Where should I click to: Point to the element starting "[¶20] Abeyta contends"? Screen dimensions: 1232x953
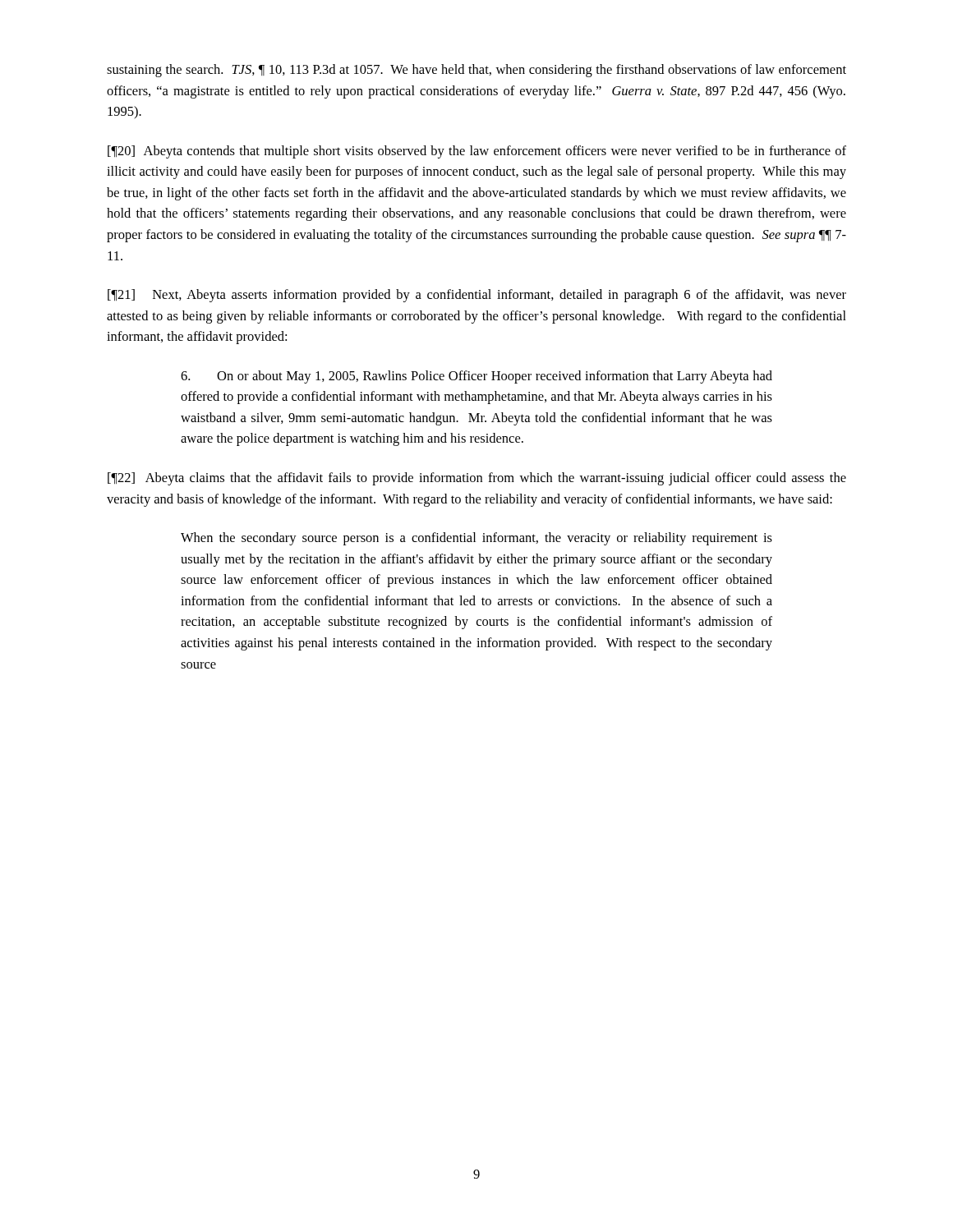(476, 203)
